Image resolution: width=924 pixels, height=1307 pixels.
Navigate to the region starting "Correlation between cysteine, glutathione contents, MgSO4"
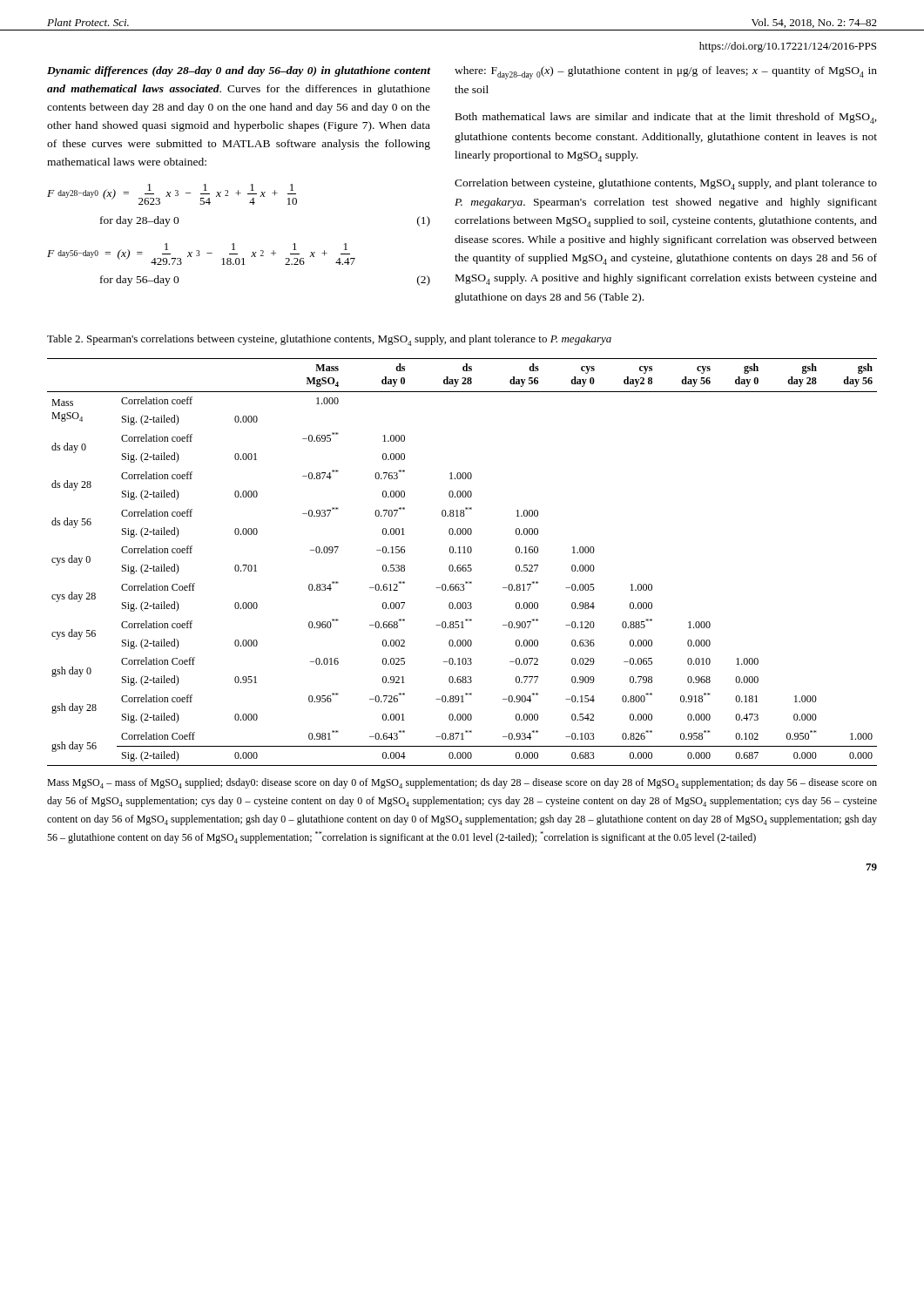coord(666,240)
